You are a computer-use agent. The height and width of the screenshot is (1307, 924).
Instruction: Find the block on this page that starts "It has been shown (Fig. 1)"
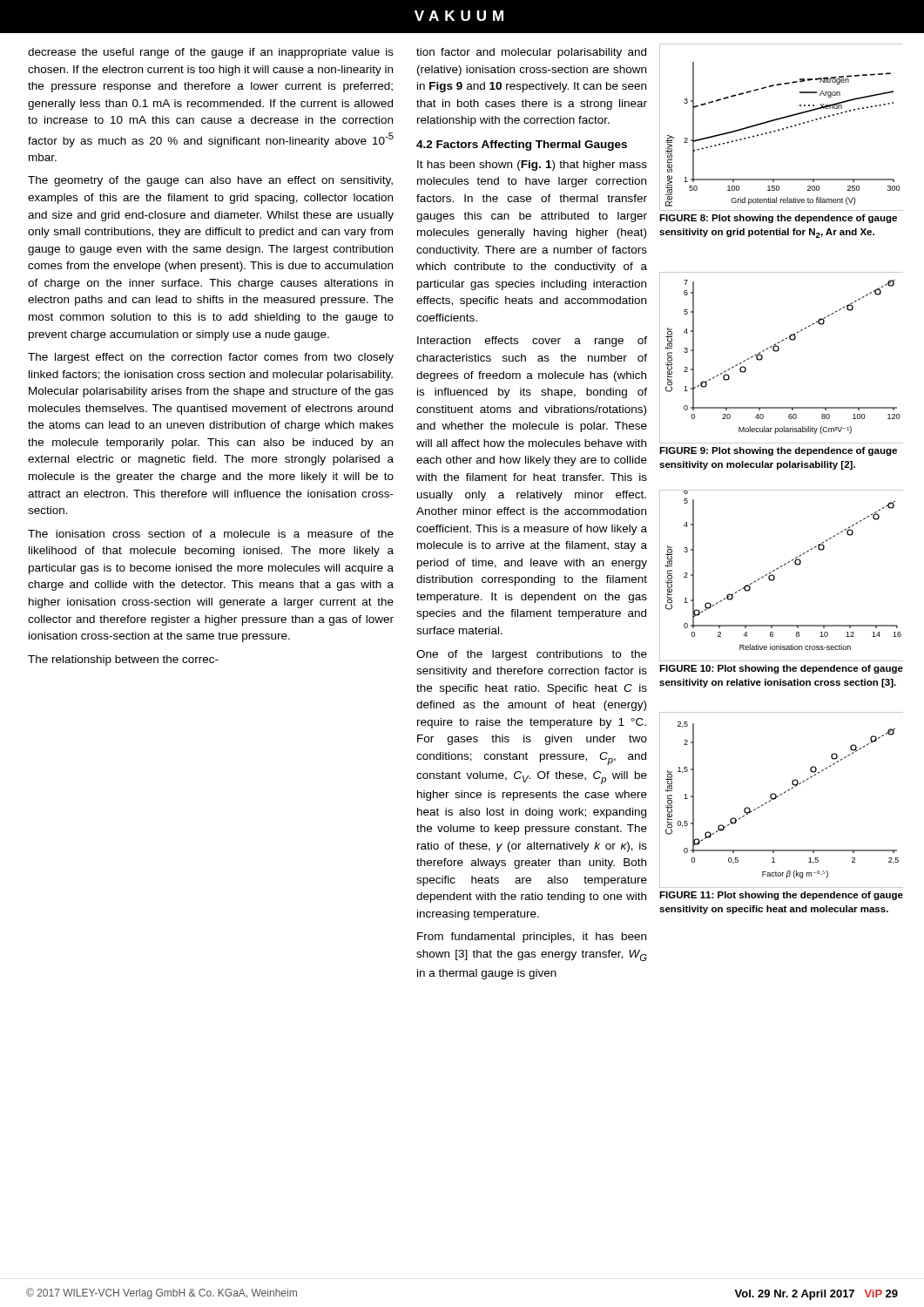click(532, 241)
